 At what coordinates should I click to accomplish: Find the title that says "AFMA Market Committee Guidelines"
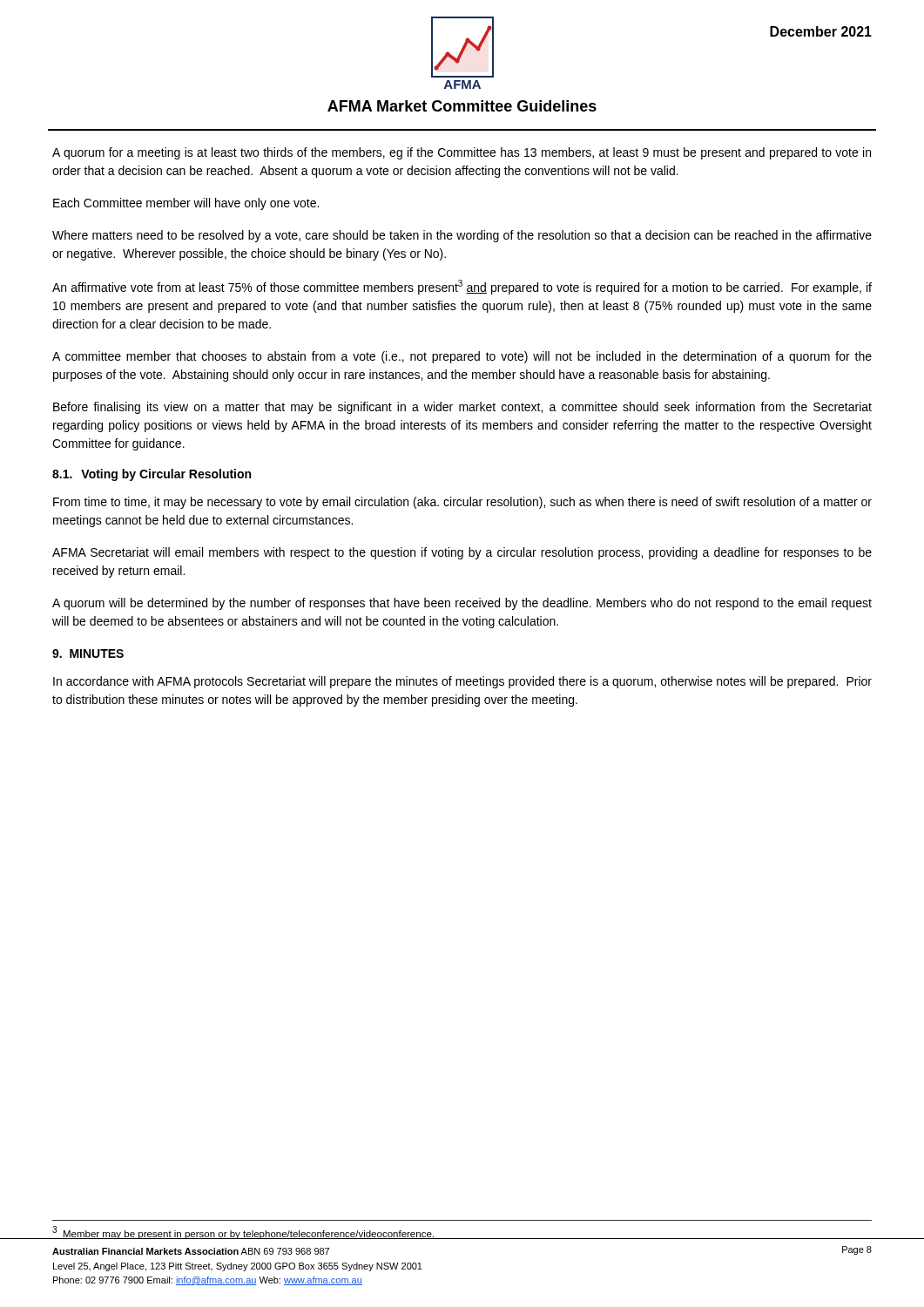pyautogui.click(x=462, y=107)
